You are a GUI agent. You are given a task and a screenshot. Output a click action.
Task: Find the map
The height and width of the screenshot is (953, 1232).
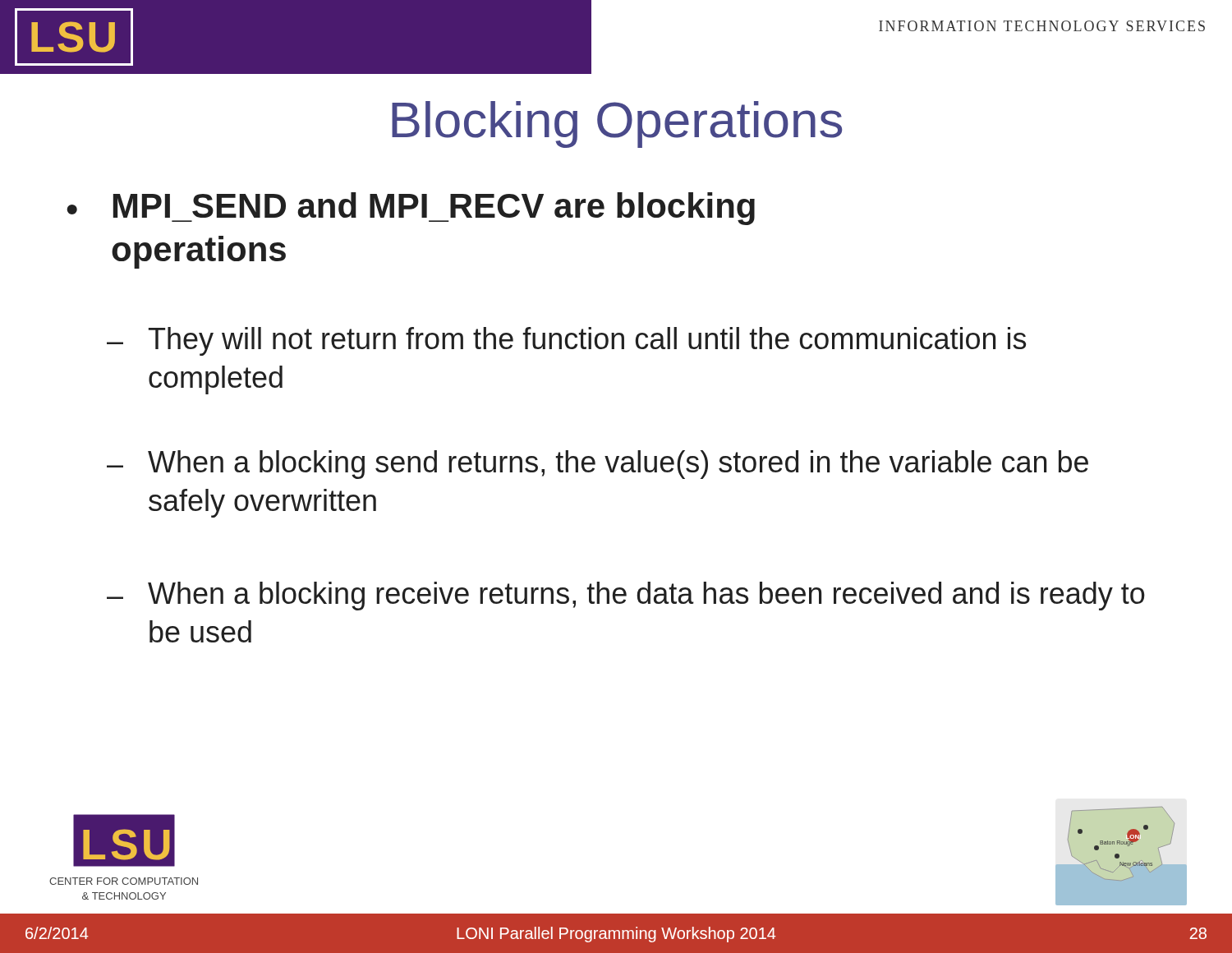pyautogui.click(x=1121, y=852)
